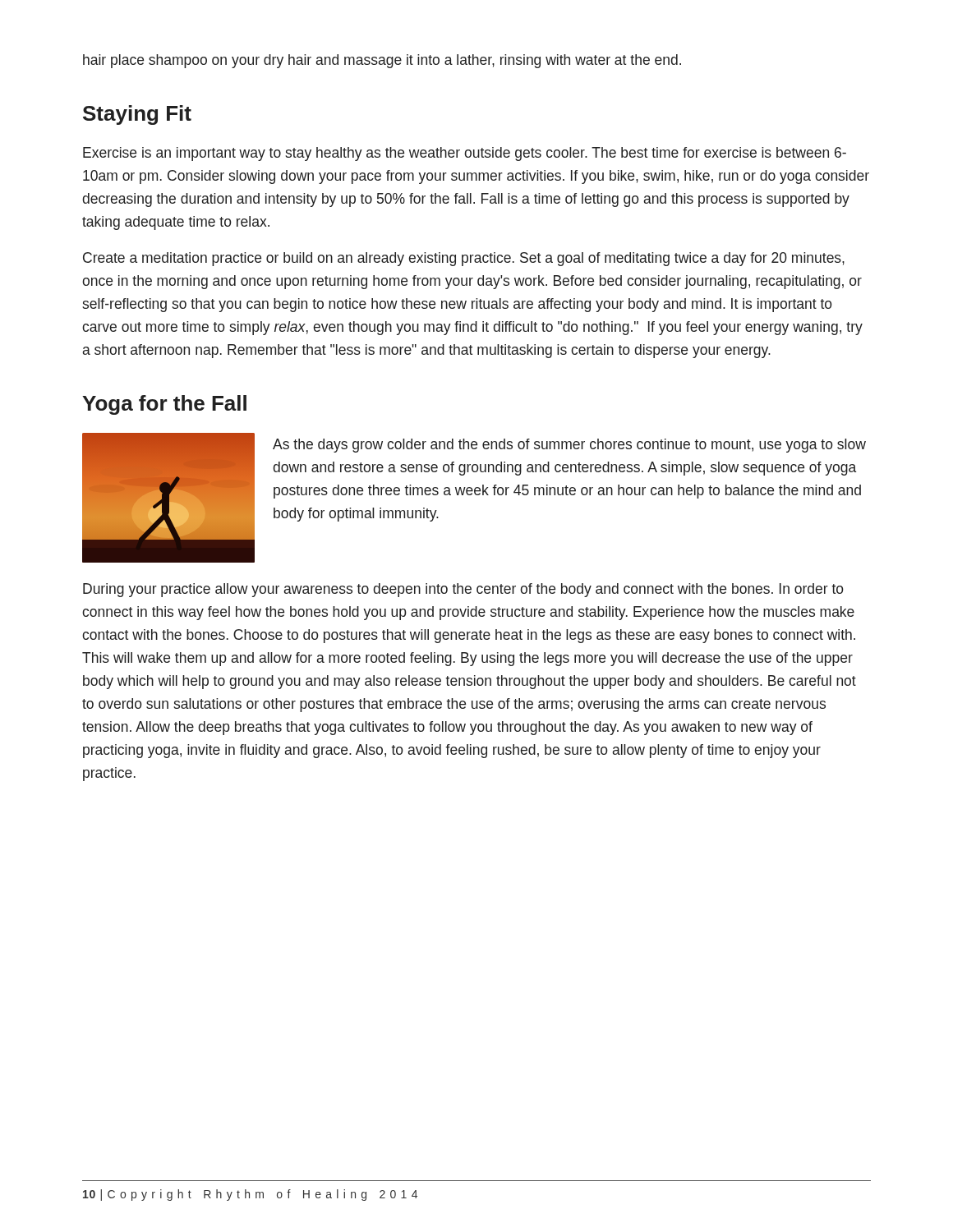Viewport: 953px width, 1232px height.
Task: Click on the section header with the text "Staying Fit"
Action: click(x=137, y=113)
